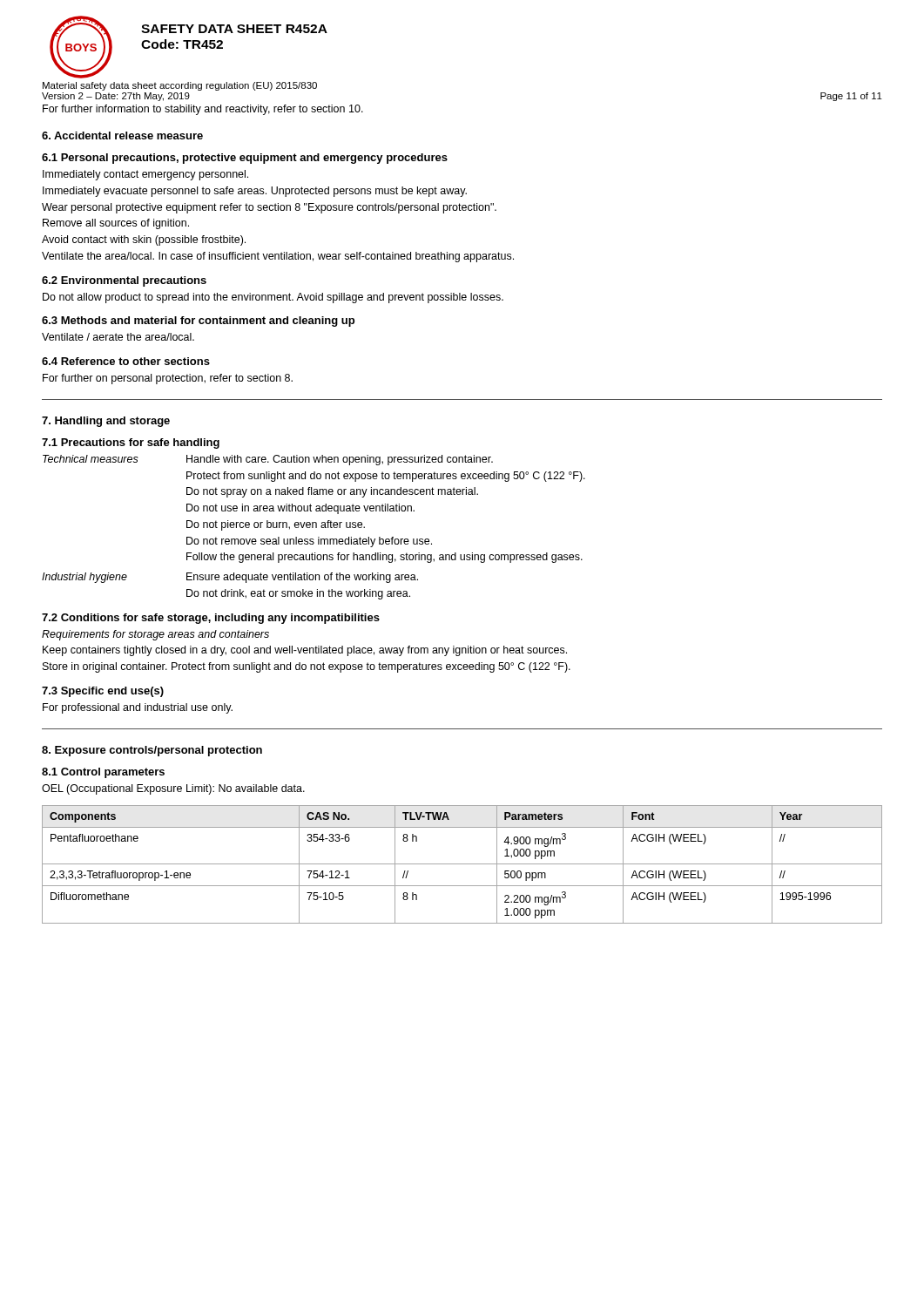This screenshot has height=1307, width=924.
Task: Click on the section header that says "8. Exposure controls/personal protection"
Action: click(152, 749)
